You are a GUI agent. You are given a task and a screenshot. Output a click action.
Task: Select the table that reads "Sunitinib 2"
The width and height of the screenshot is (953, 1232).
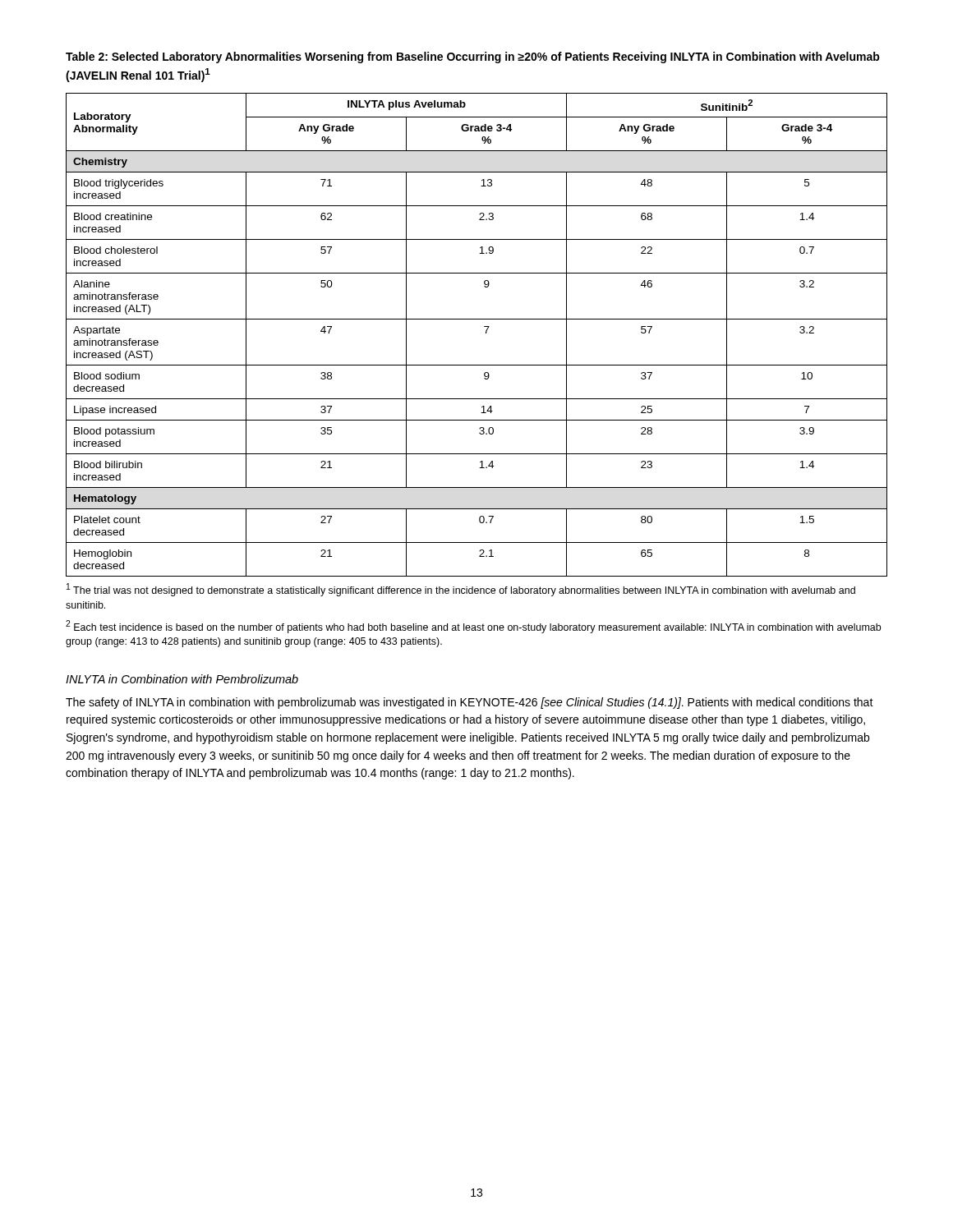[x=476, y=335]
